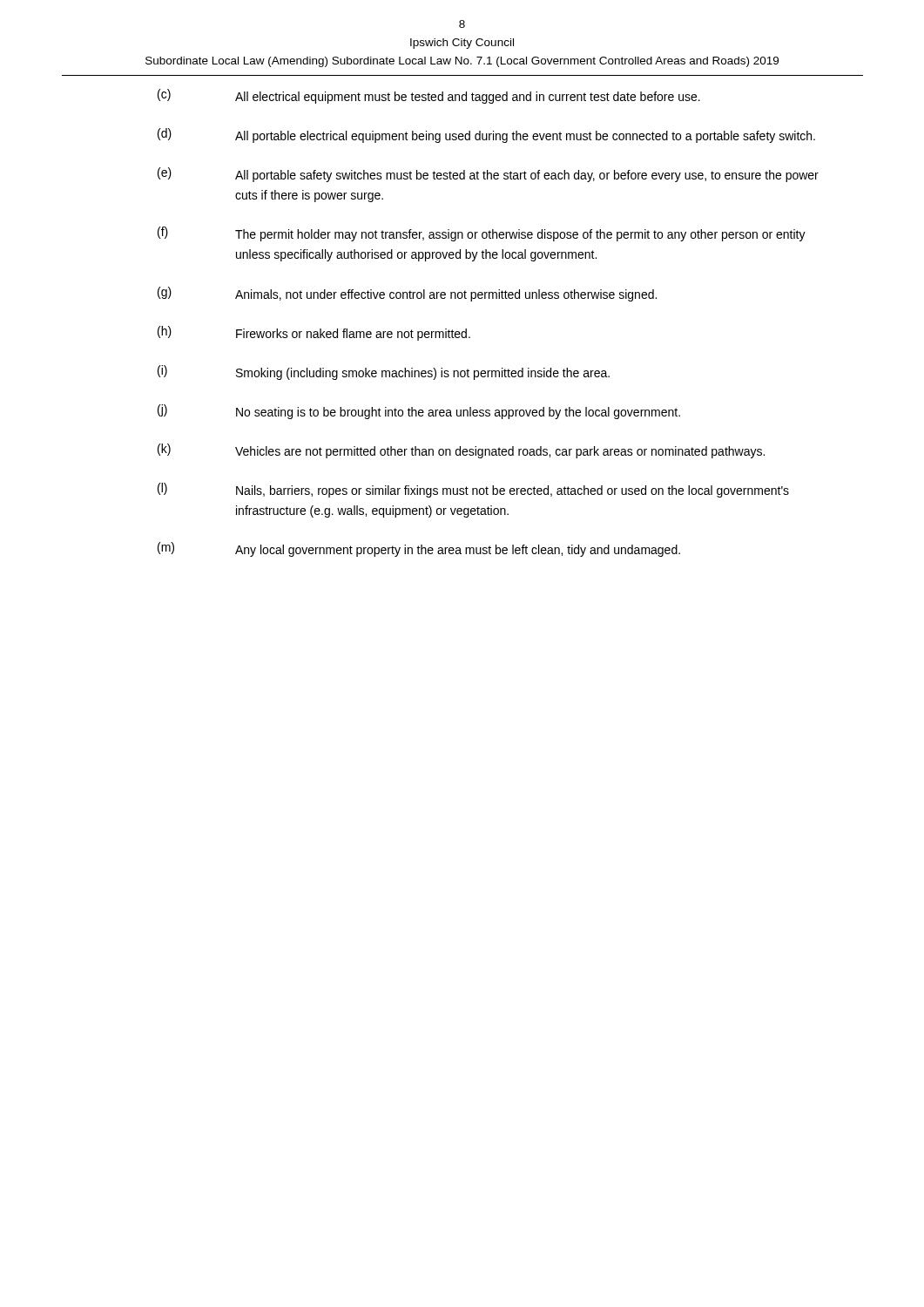The image size is (924, 1307).
Task: Select the text block starting "(d) All portable electrical equipment being used"
Action: pyautogui.click(x=497, y=136)
